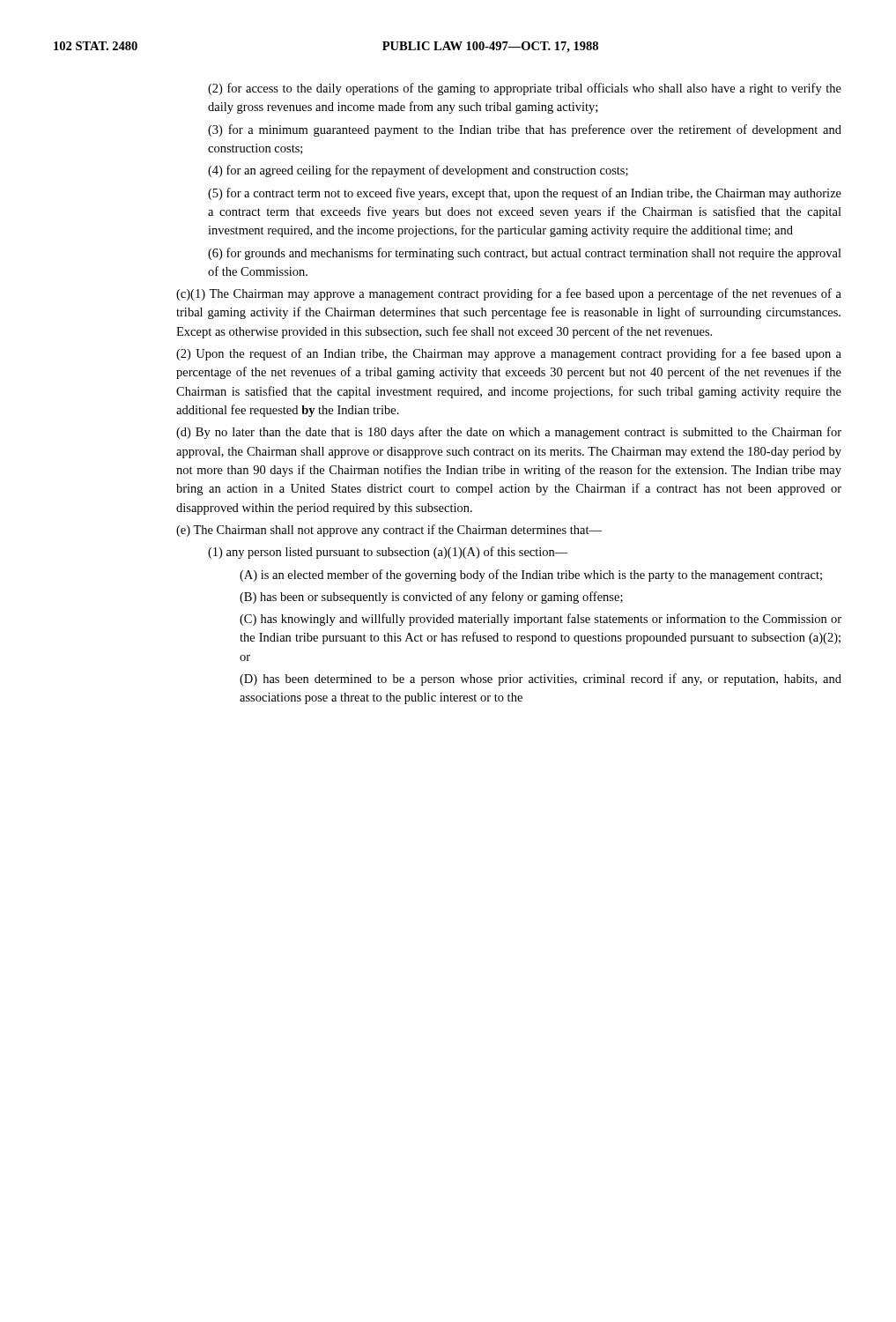This screenshot has height=1322, width=896.
Task: Click on the text block that says "(e) The Chairman shall not"
Action: coord(389,530)
